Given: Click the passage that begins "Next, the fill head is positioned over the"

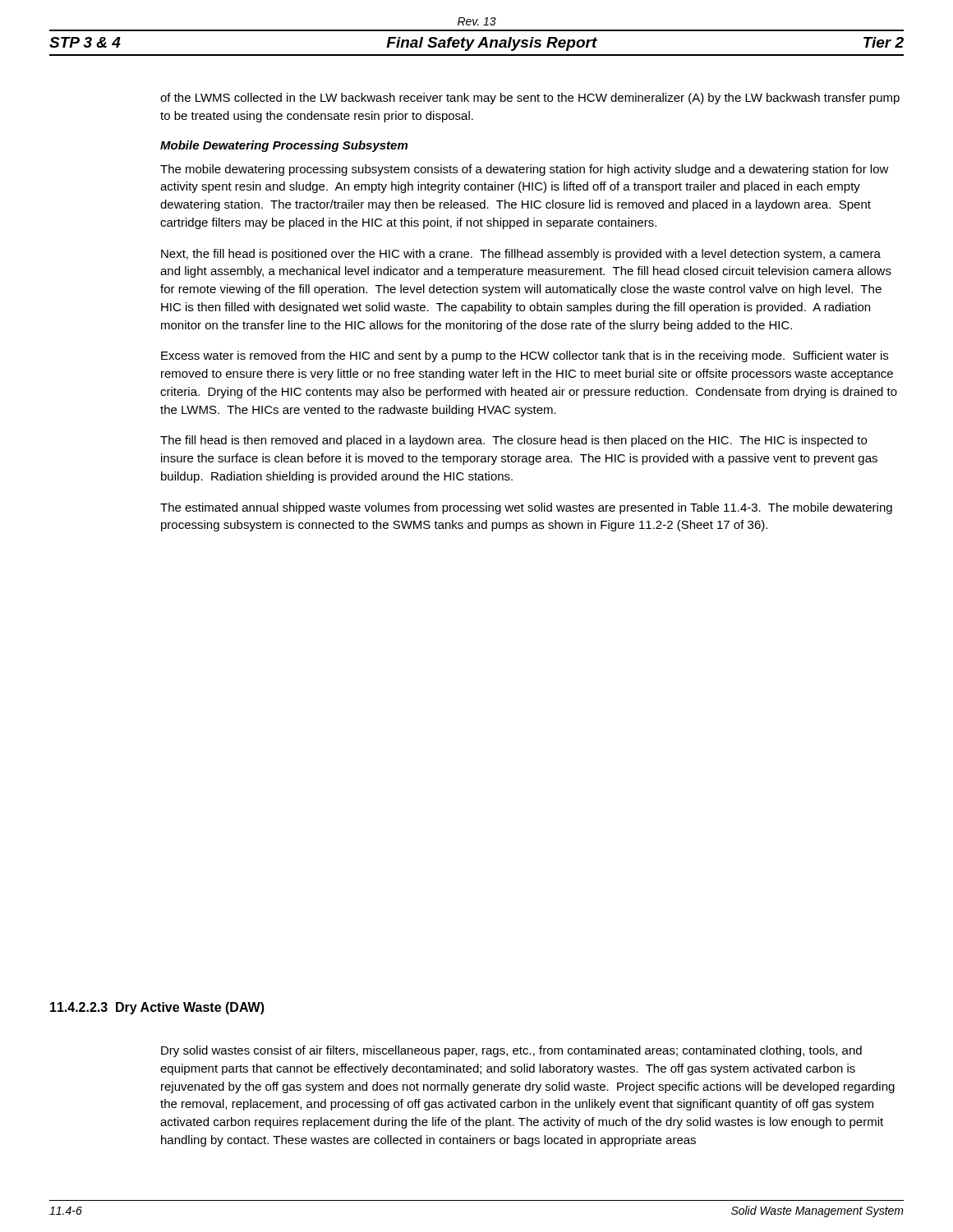Looking at the screenshot, I should point(526,289).
